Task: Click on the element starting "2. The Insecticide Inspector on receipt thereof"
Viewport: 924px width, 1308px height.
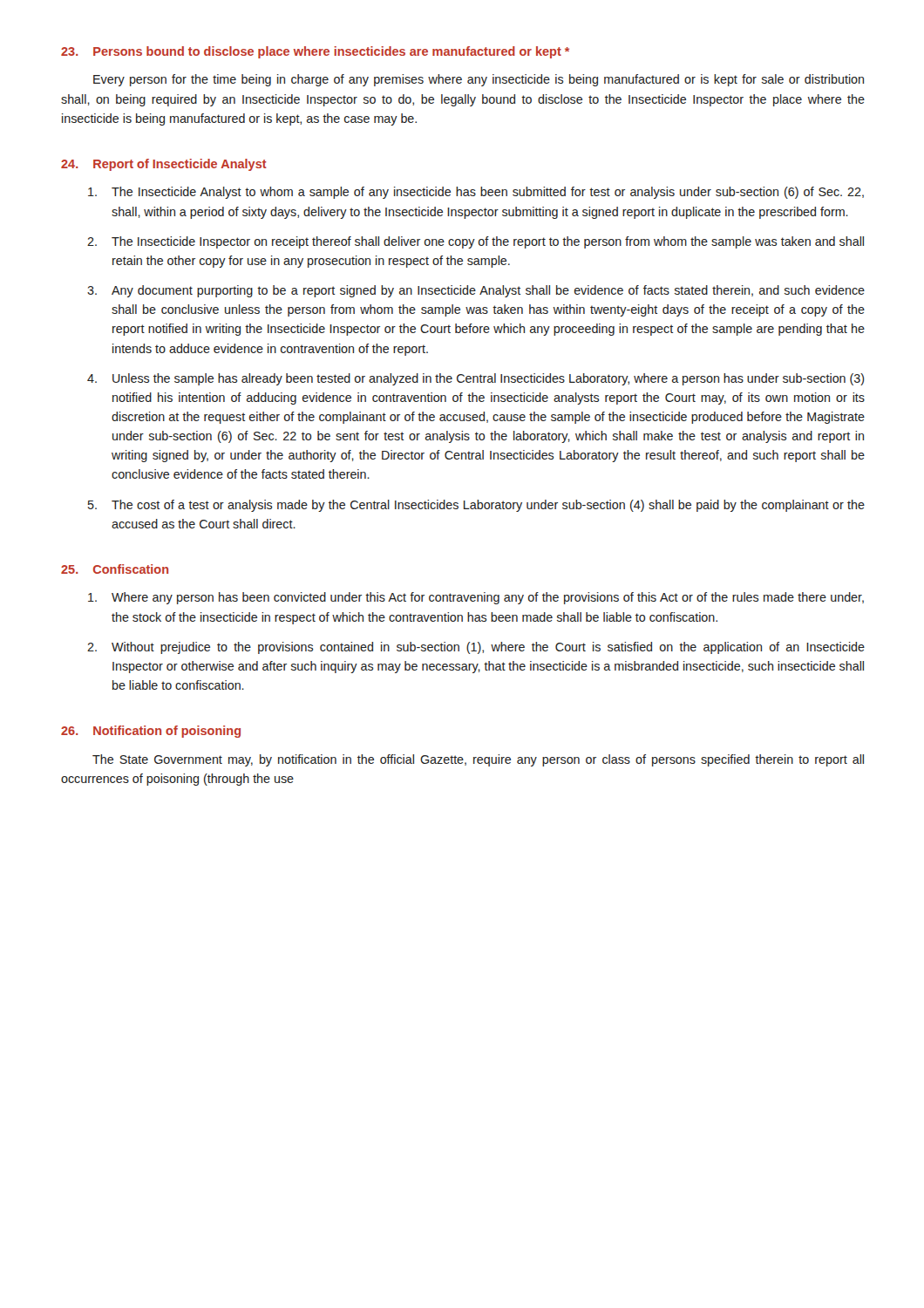Action: tap(476, 251)
